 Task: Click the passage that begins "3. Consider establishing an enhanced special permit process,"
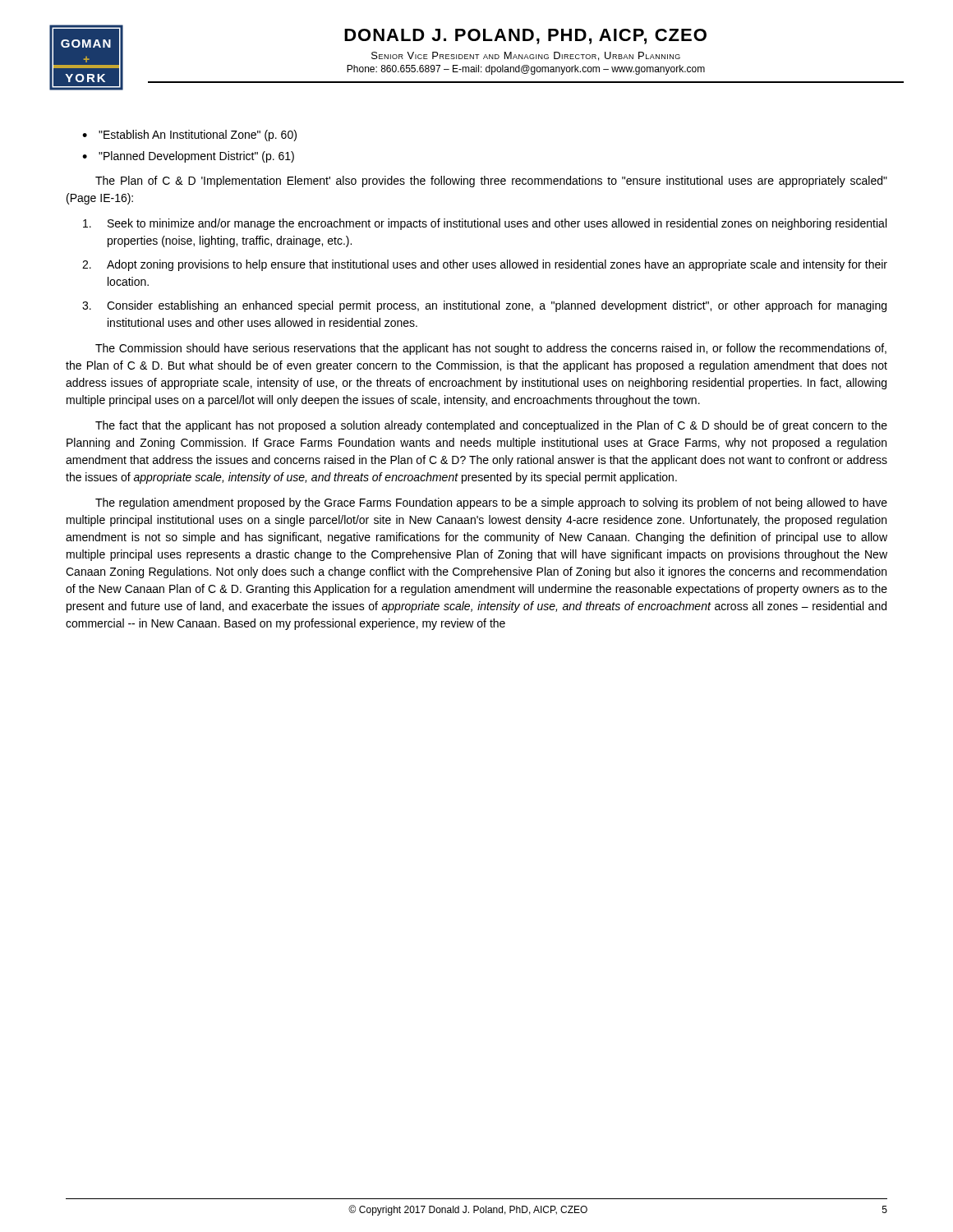(485, 315)
